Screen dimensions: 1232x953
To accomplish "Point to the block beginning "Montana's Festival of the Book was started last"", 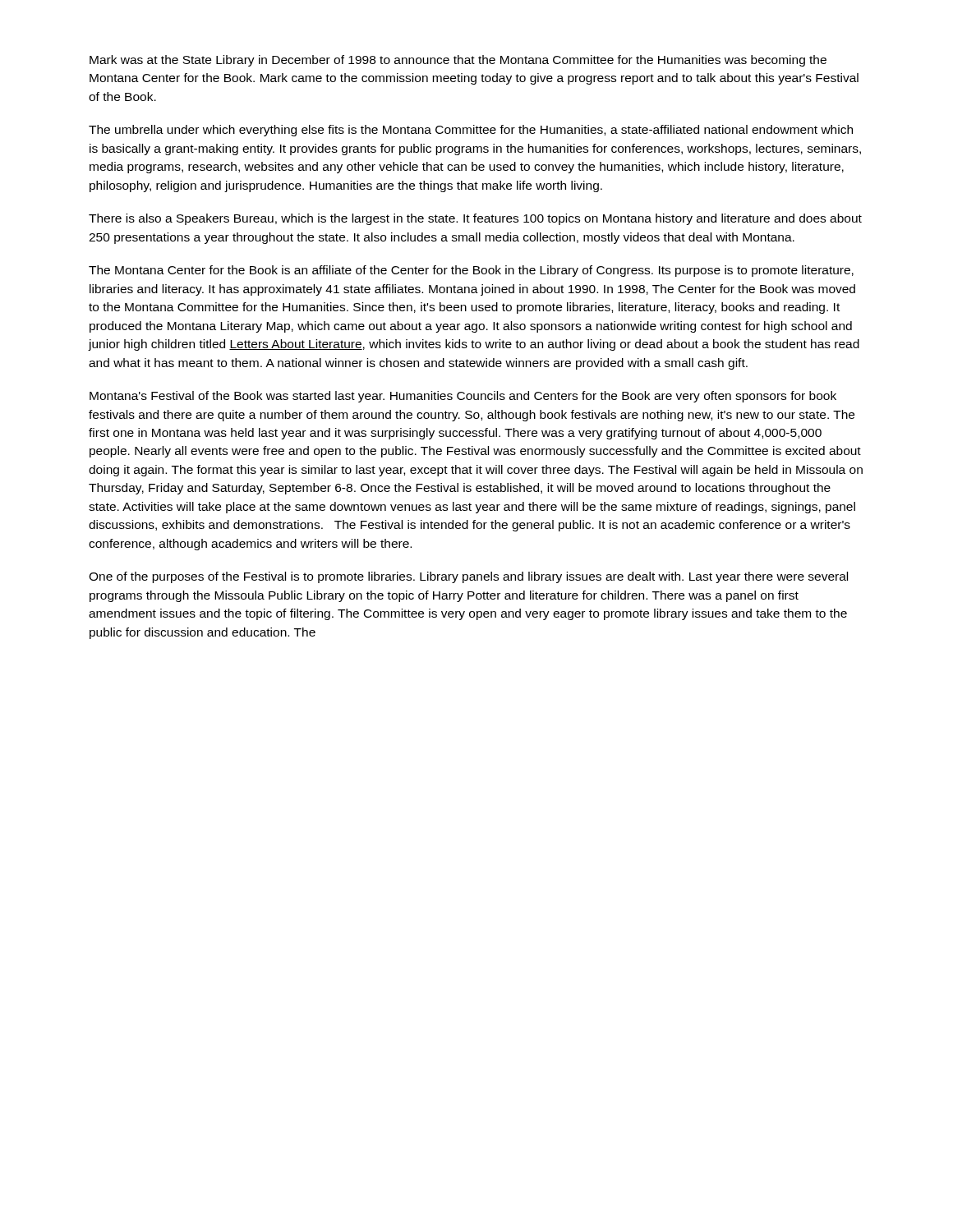I will 476,469.
